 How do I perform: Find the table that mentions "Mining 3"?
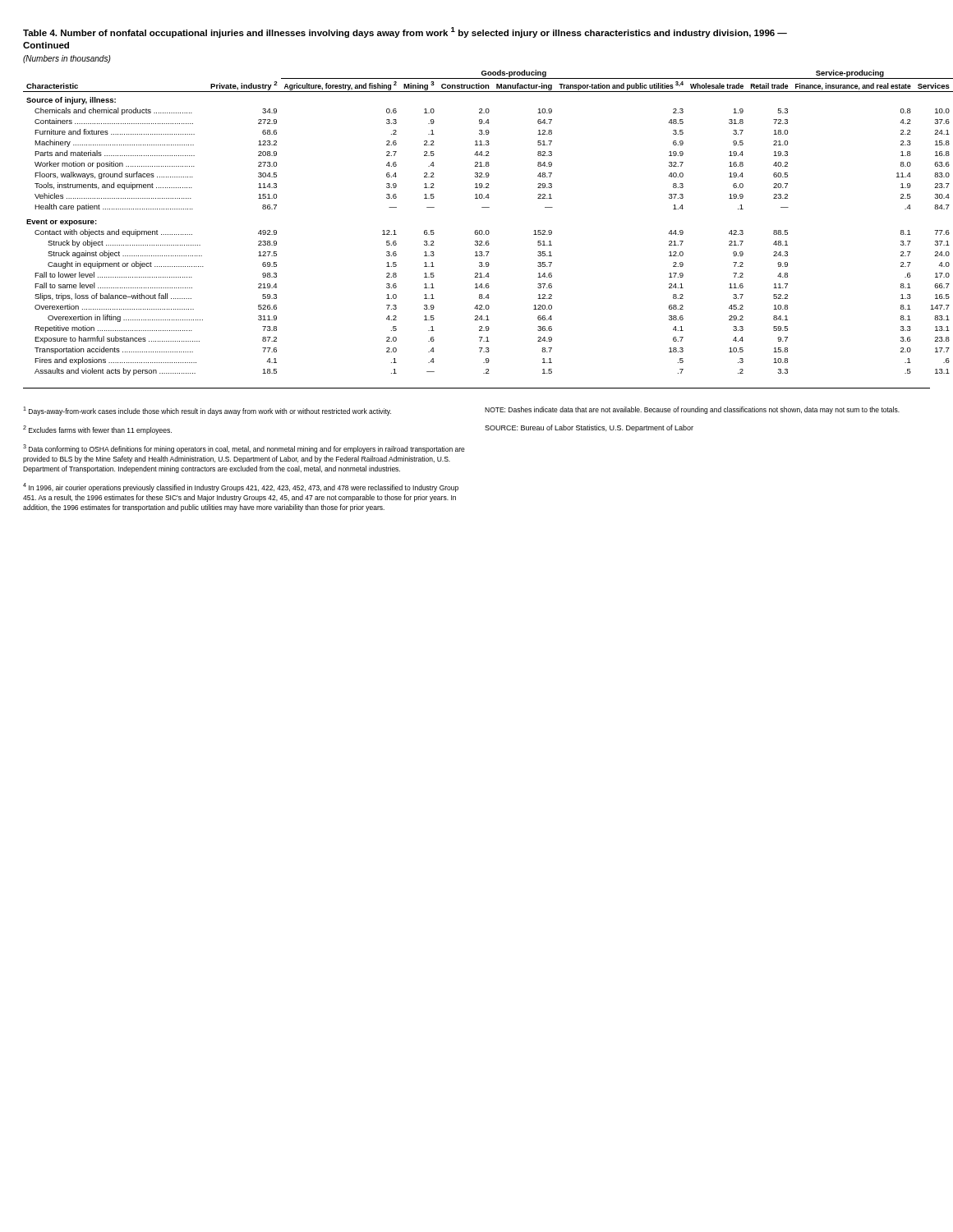[476, 222]
